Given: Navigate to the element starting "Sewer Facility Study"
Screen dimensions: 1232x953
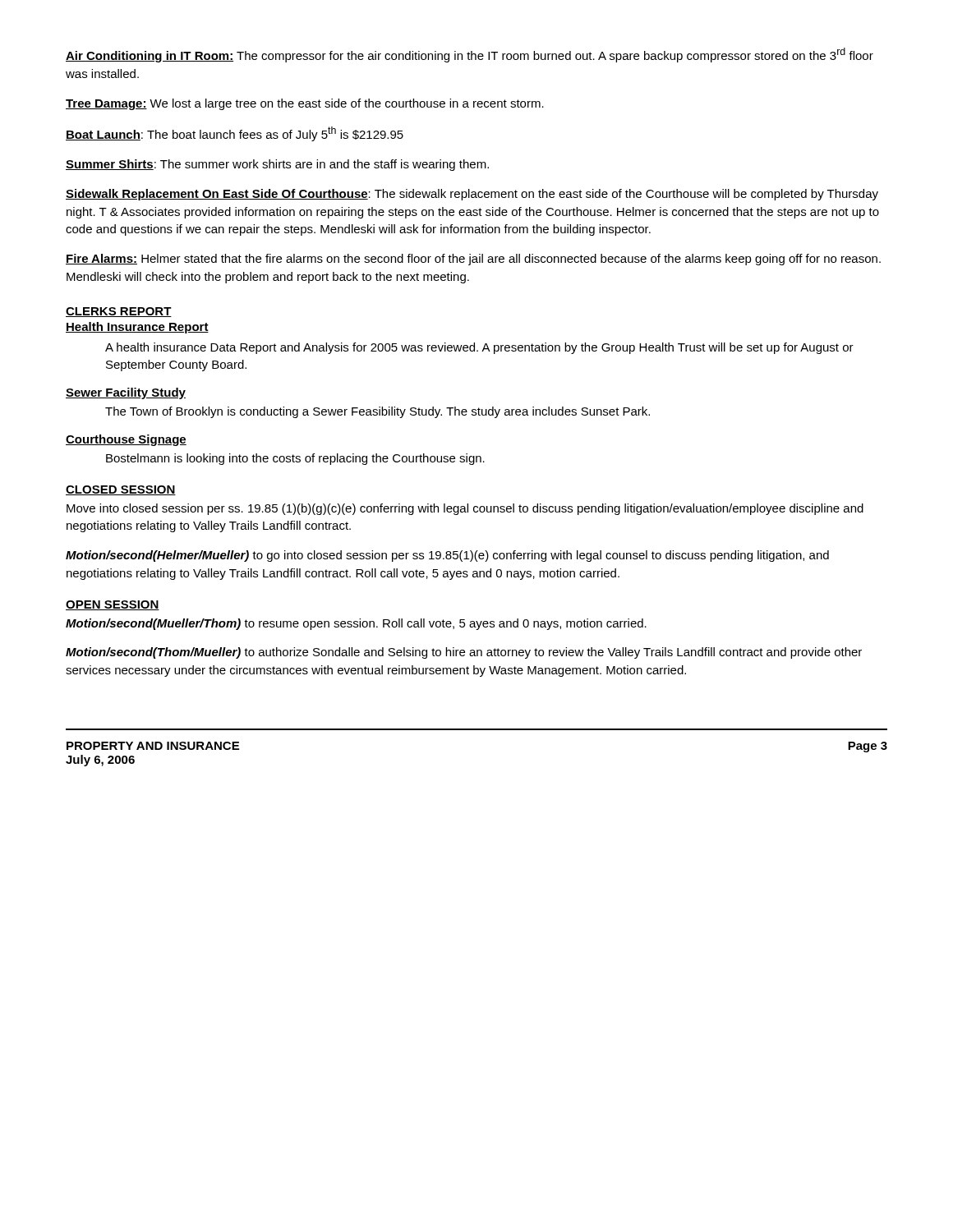Looking at the screenshot, I should point(126,392).
